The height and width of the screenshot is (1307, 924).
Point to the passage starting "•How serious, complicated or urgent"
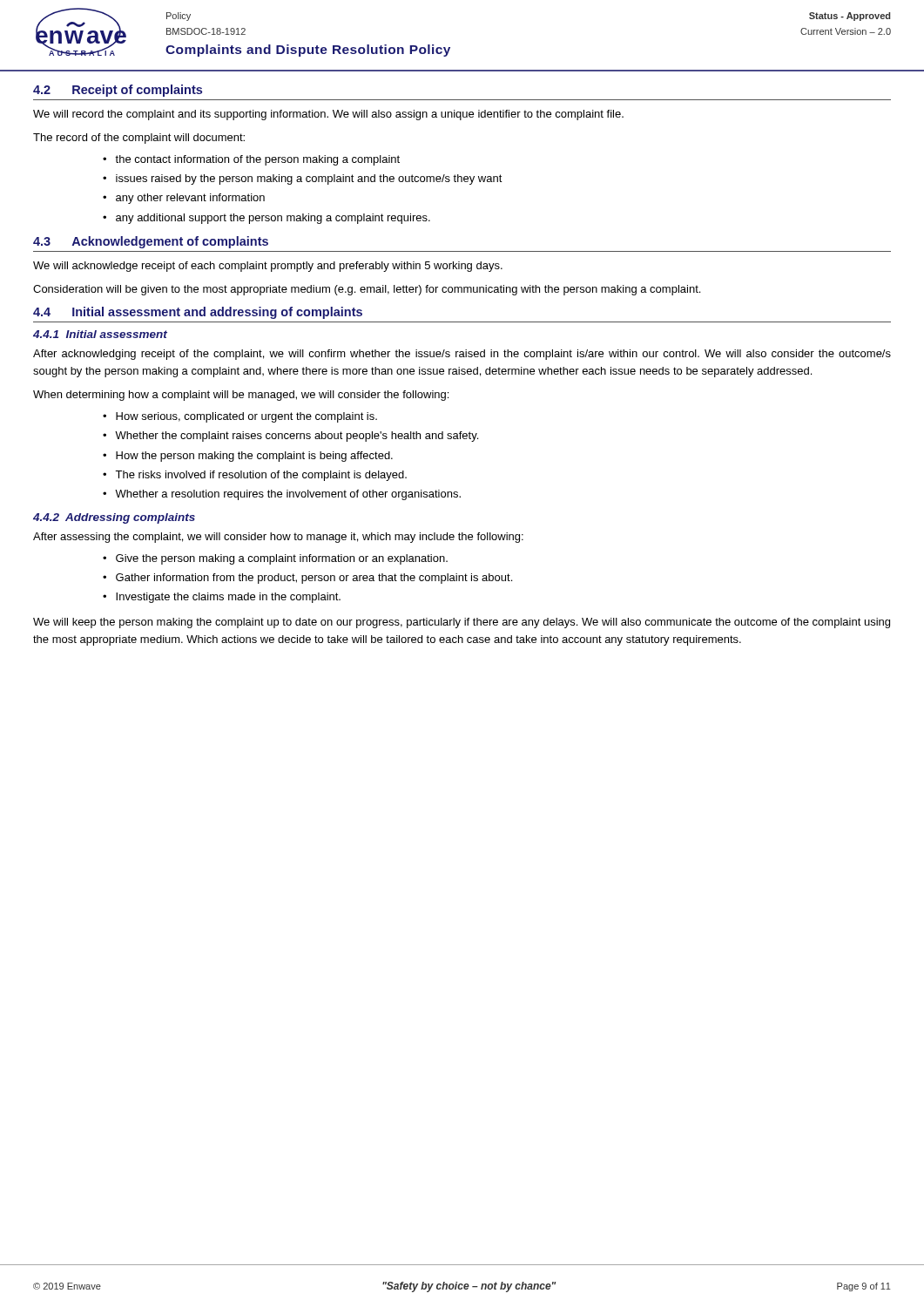pos(240,417)
